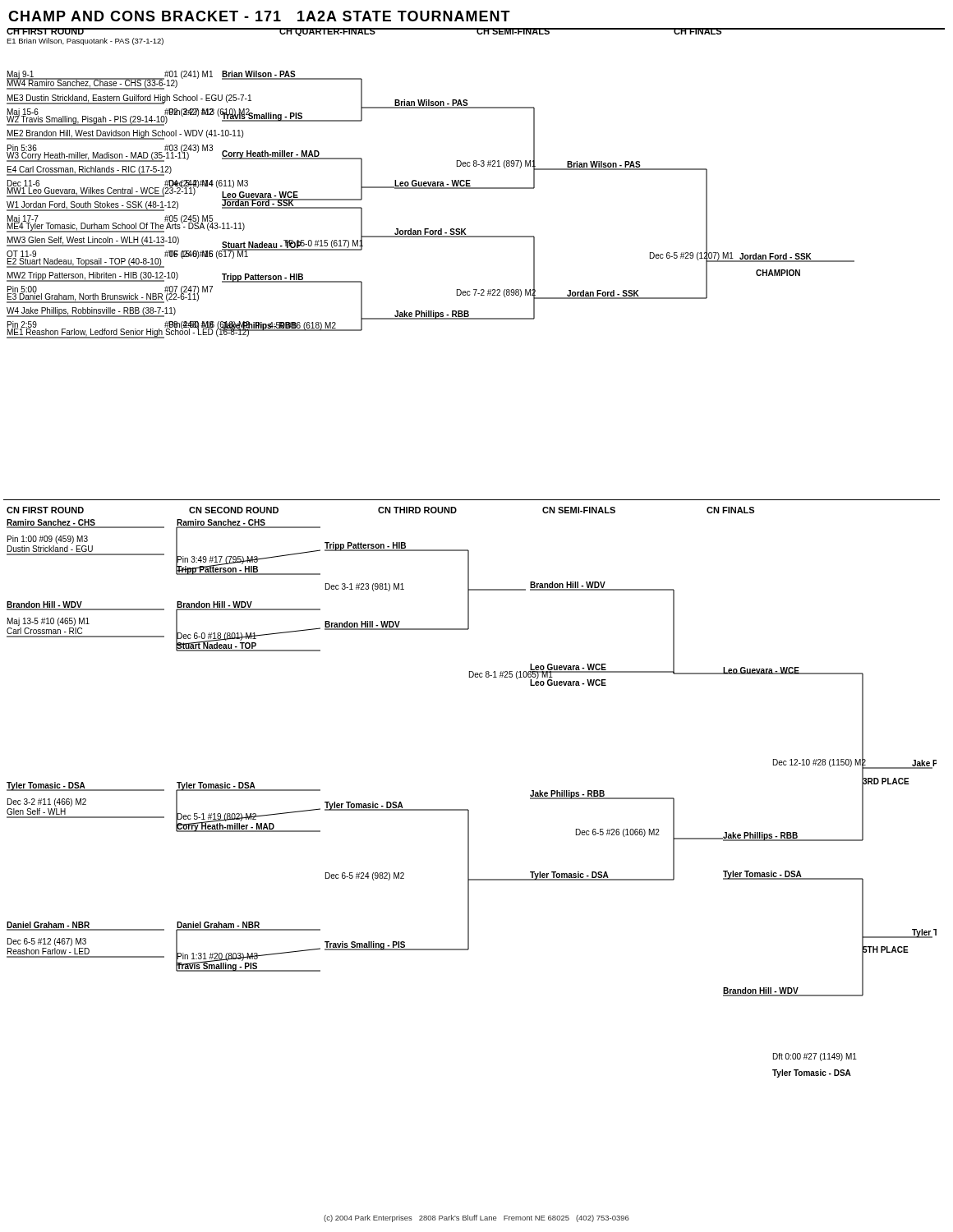This screenshot has height=1232, width=953.
Task: Point to the title beginning "CHAMP AND CONS BRACKET - 171 1A2A"
Action: click(x=259, y=16)
